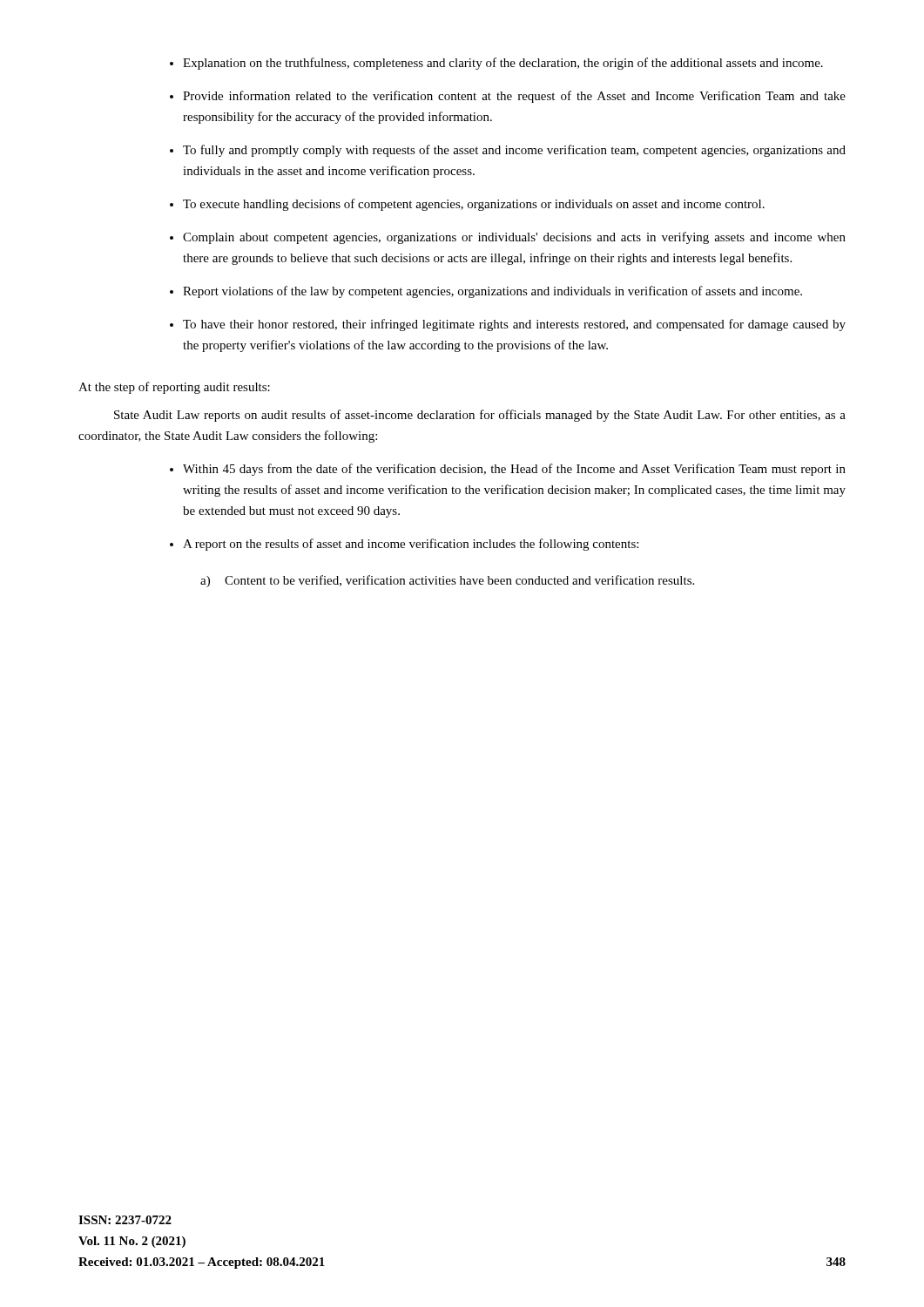Point to the block beginning "Explanation on the truthfulness,"
Screen dimensions: 1307x924
[514, 63]
